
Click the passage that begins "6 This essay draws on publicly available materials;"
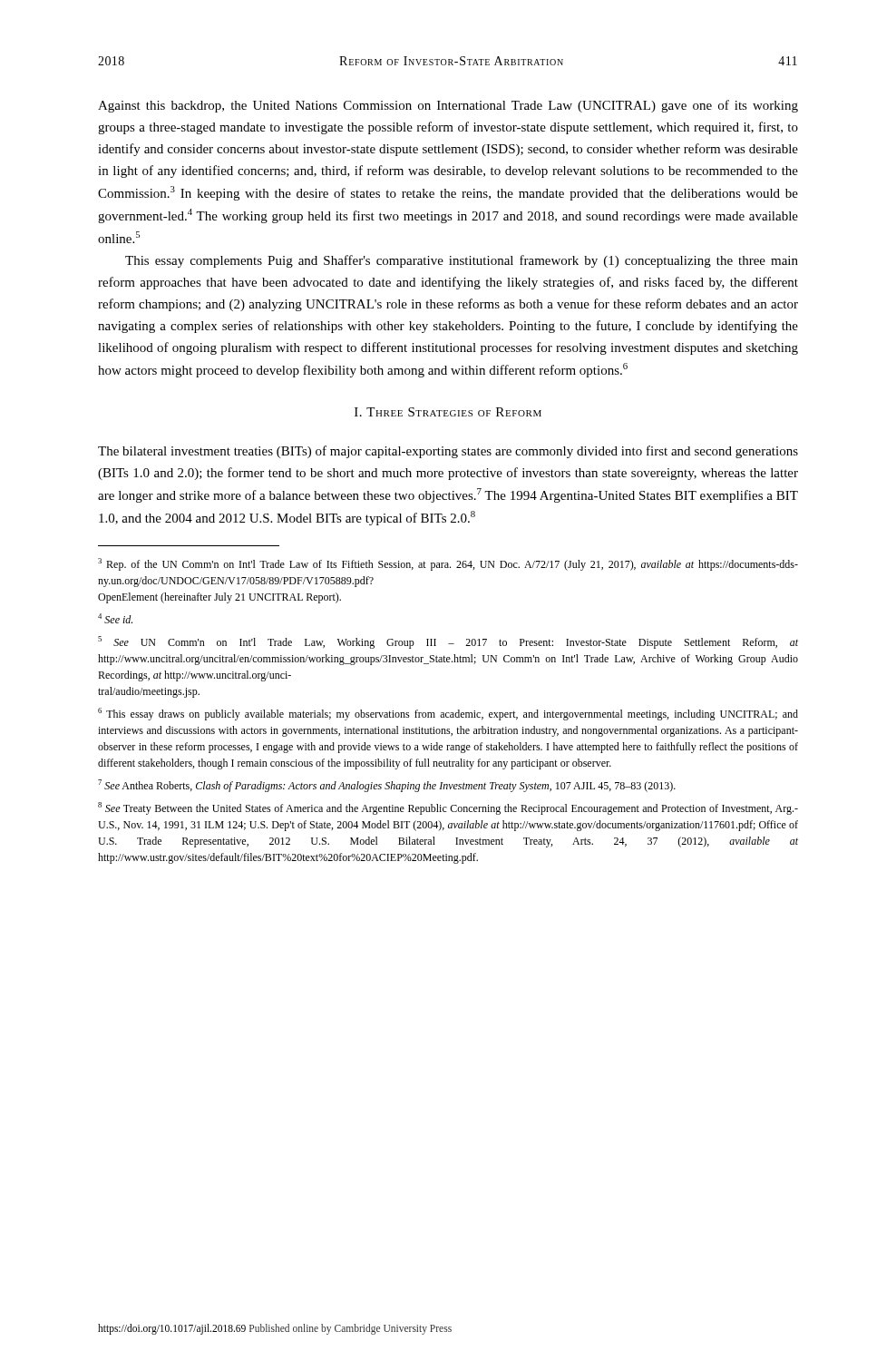(x=448, y=738)
